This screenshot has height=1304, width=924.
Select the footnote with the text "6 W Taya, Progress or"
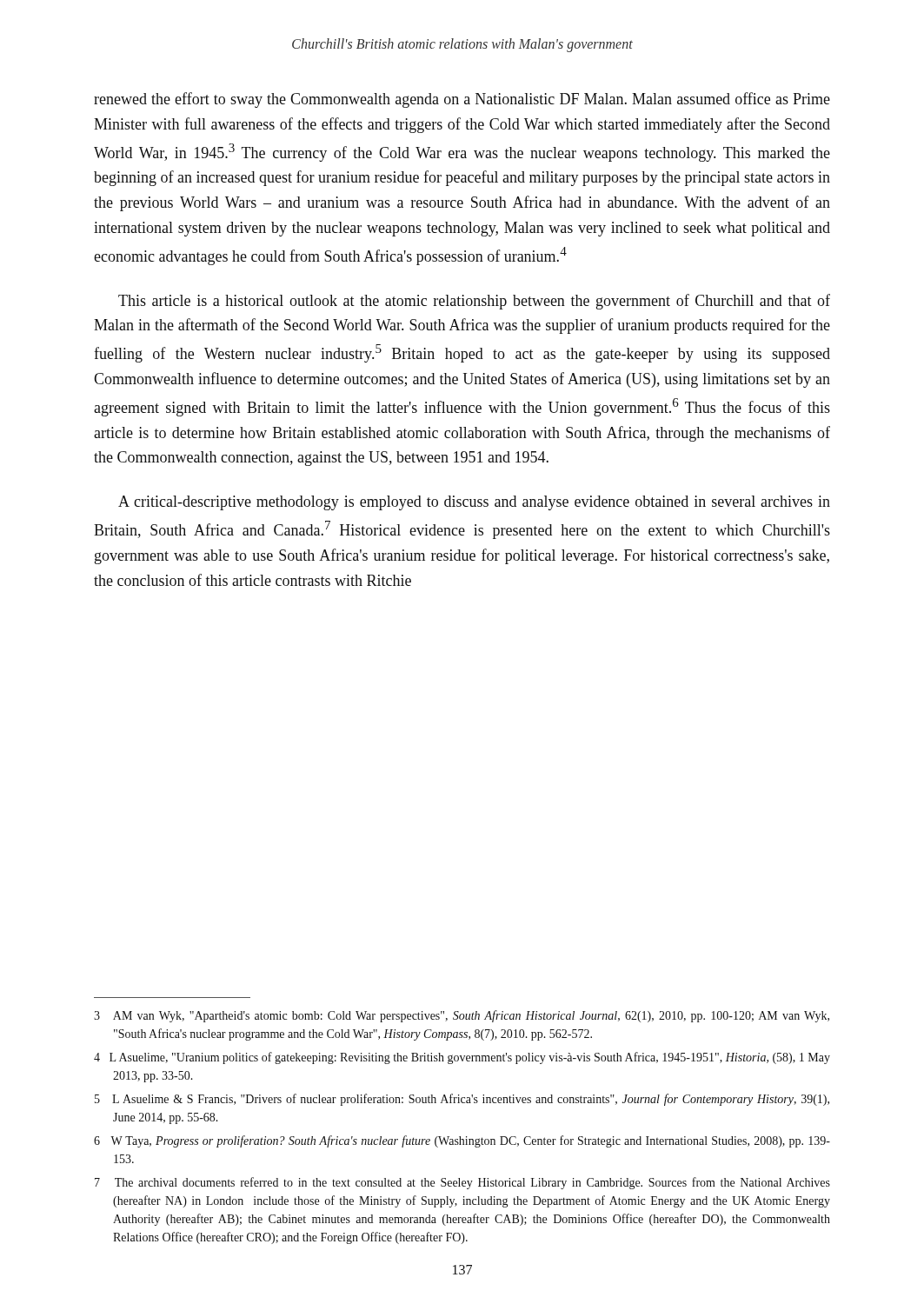[x=462, y=1150]
